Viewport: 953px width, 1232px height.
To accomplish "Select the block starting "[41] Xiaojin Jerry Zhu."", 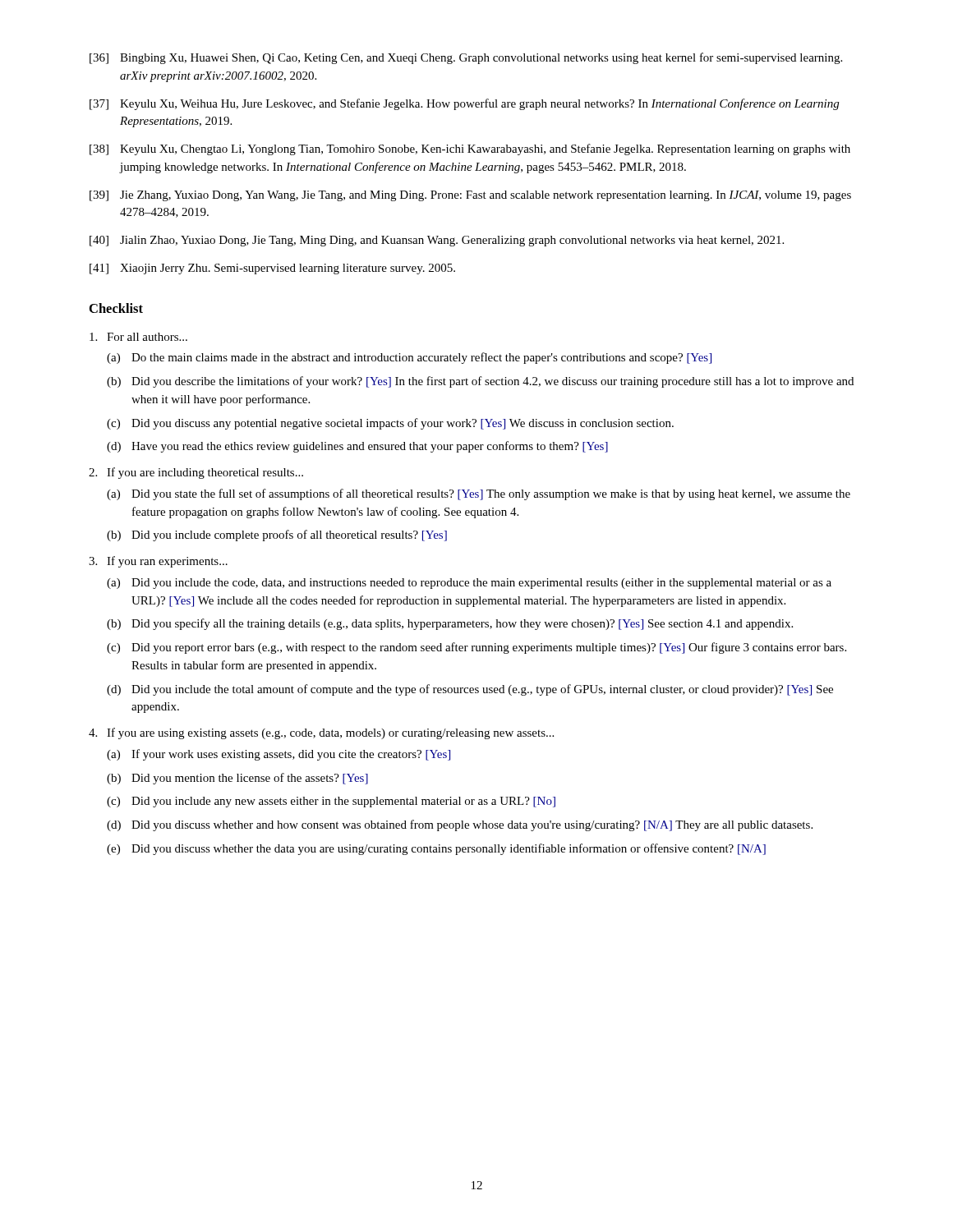I will click(272, 269).
